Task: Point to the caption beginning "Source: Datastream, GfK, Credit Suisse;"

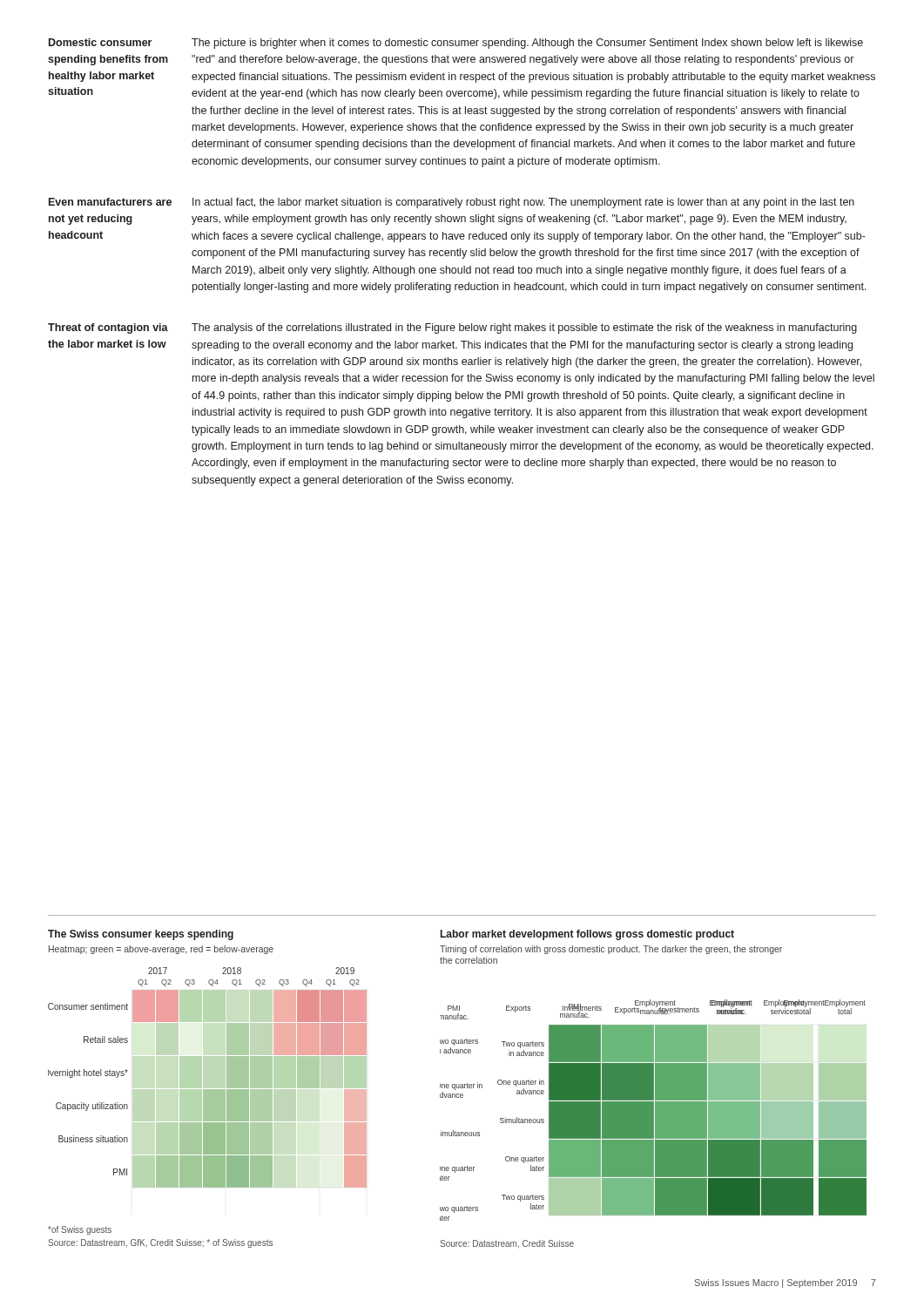Action: pyautogui.click(x=160, y=1243)
